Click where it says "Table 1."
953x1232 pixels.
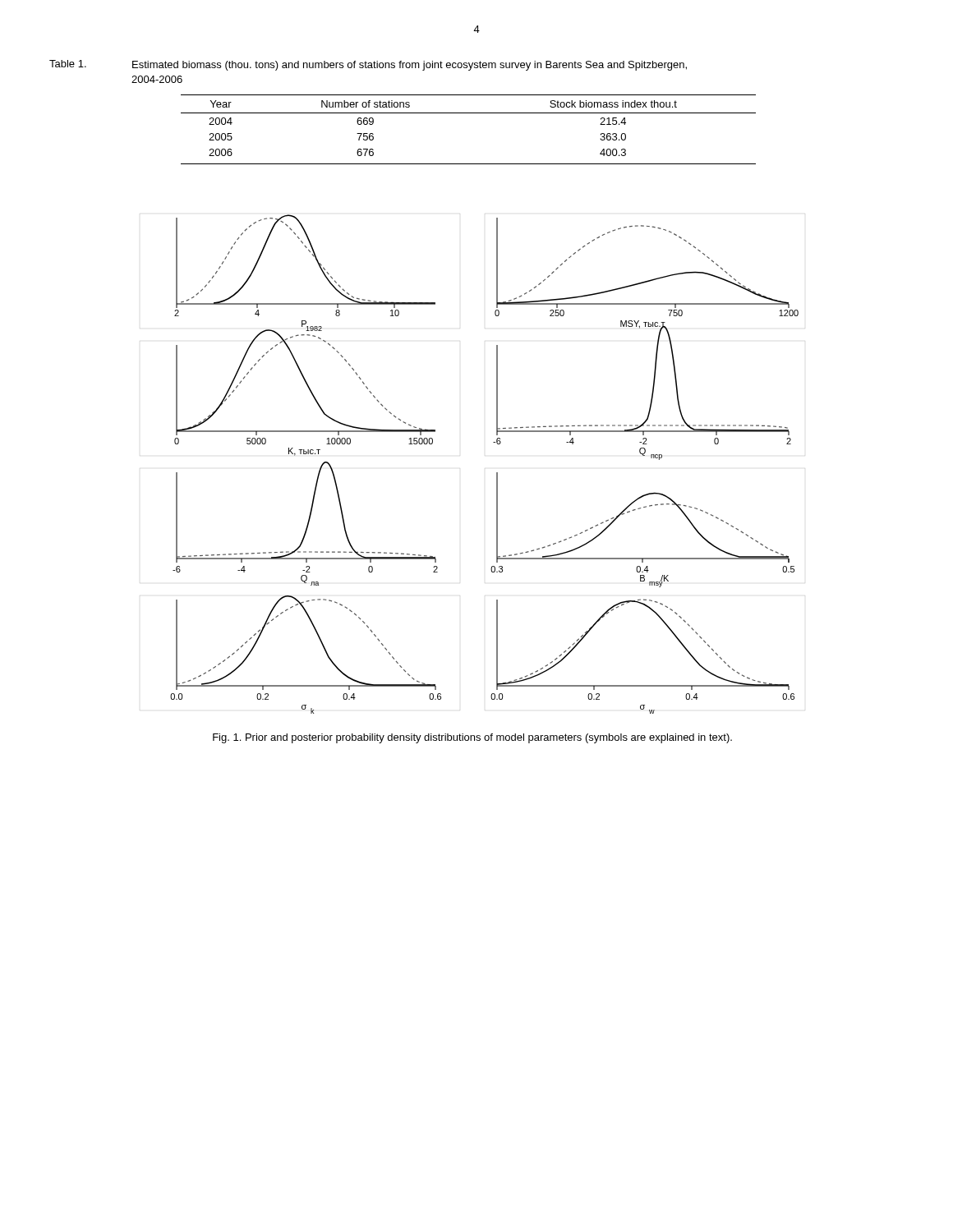(68, 64)
